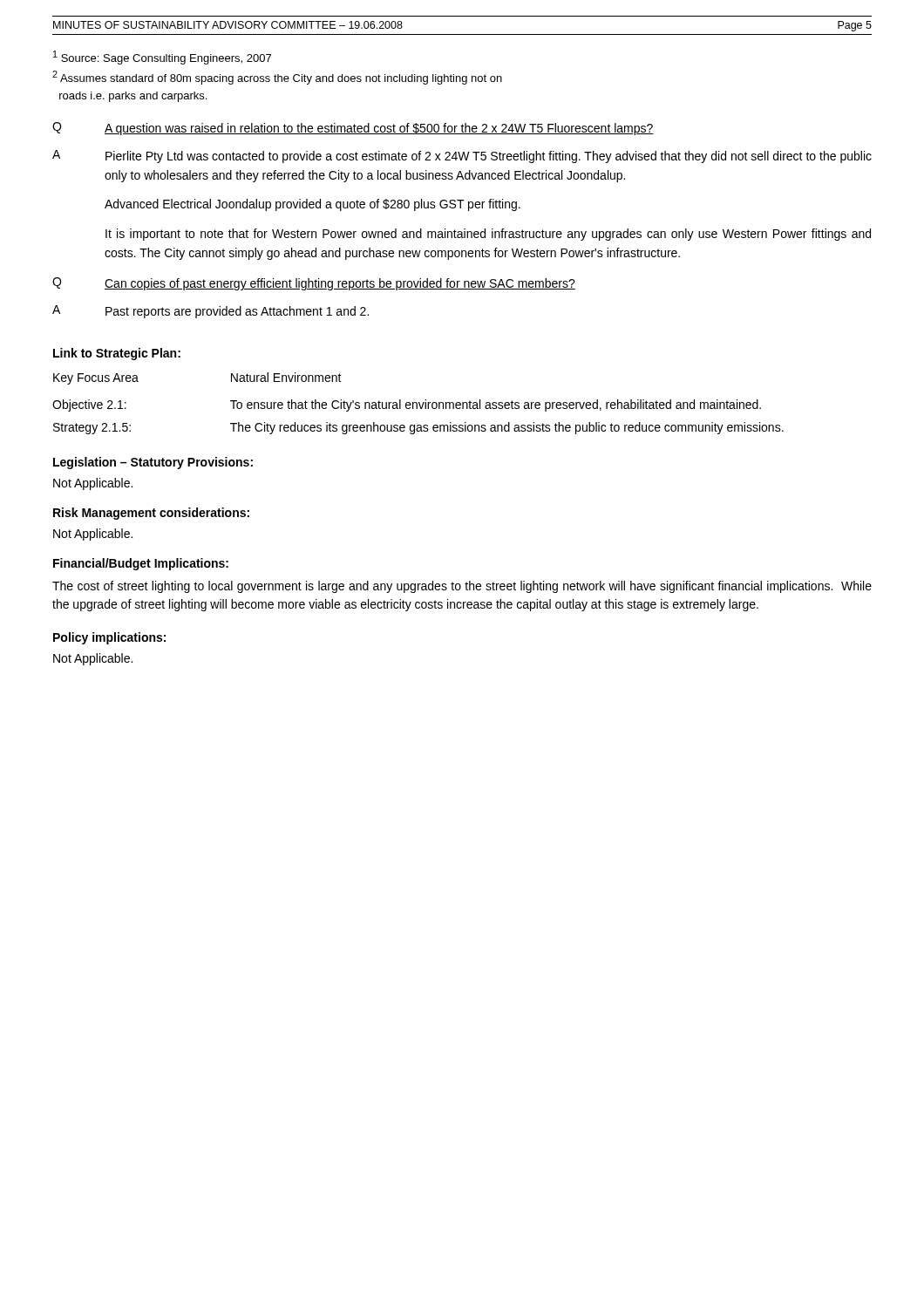Find the text starting "Legislation – Statutory"

tap(153, 462)
